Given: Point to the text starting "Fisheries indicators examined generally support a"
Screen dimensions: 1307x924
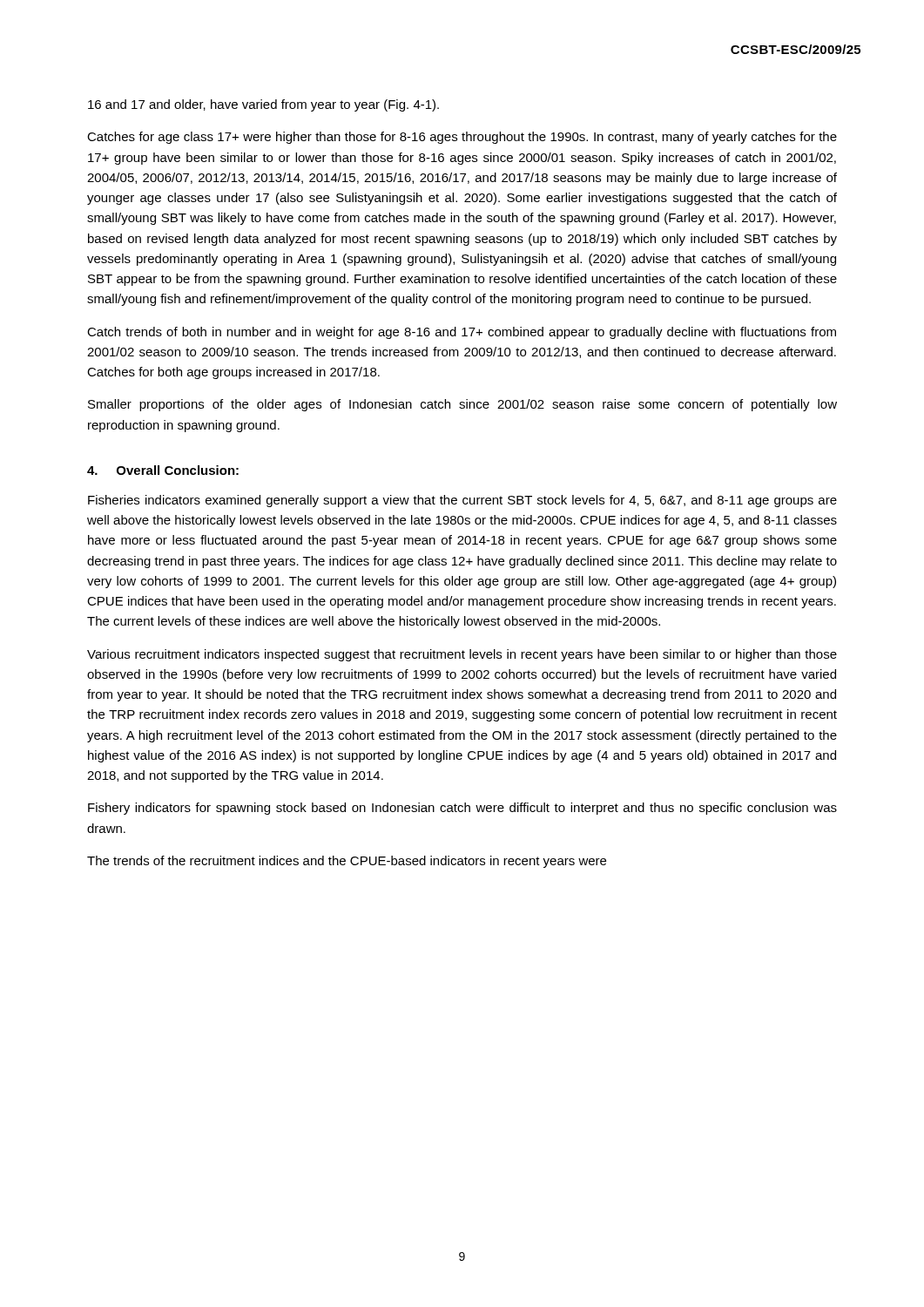Looking at the screenshot, I should pos(462,560).
